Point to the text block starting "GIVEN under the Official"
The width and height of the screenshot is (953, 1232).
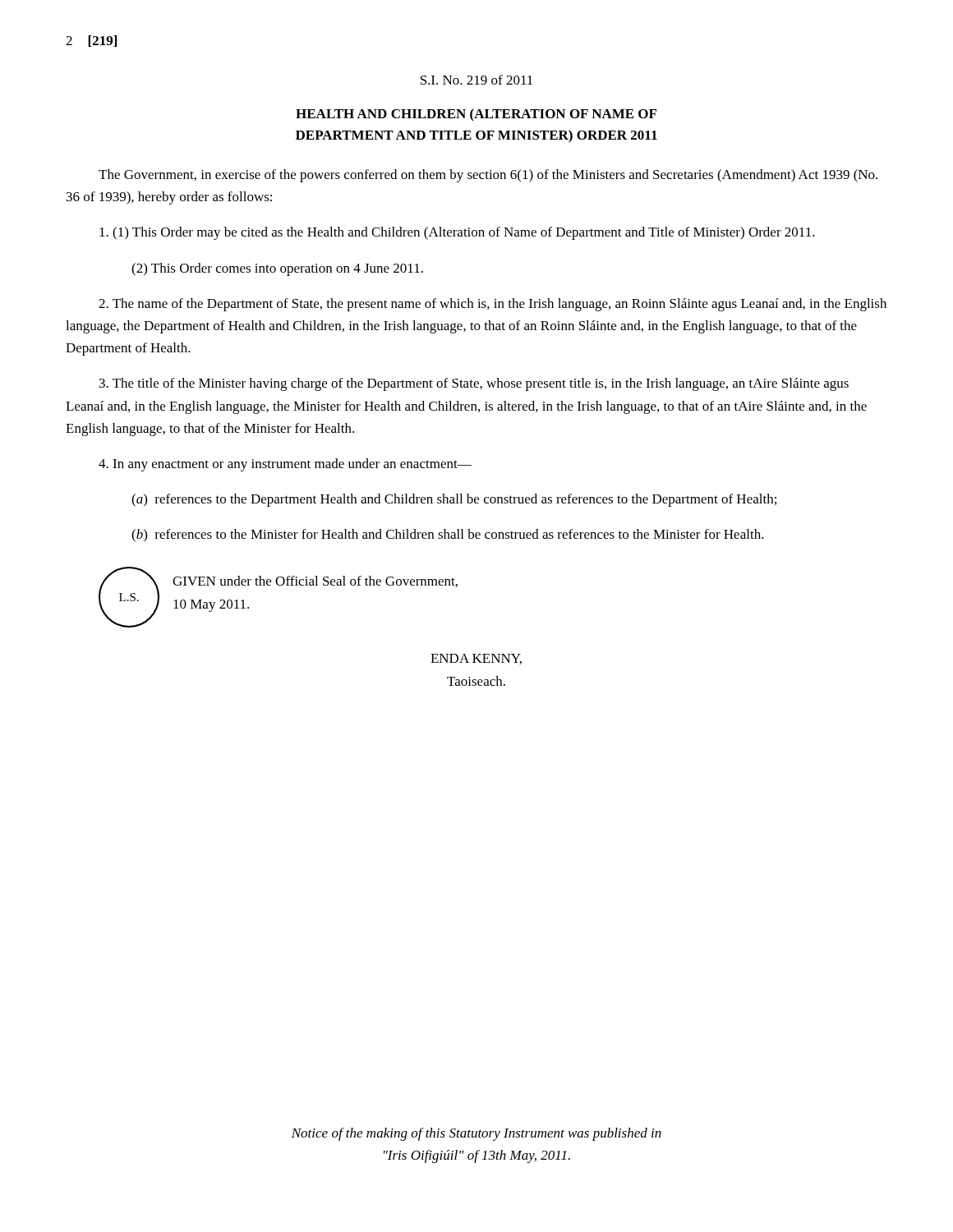coord(315,593)
